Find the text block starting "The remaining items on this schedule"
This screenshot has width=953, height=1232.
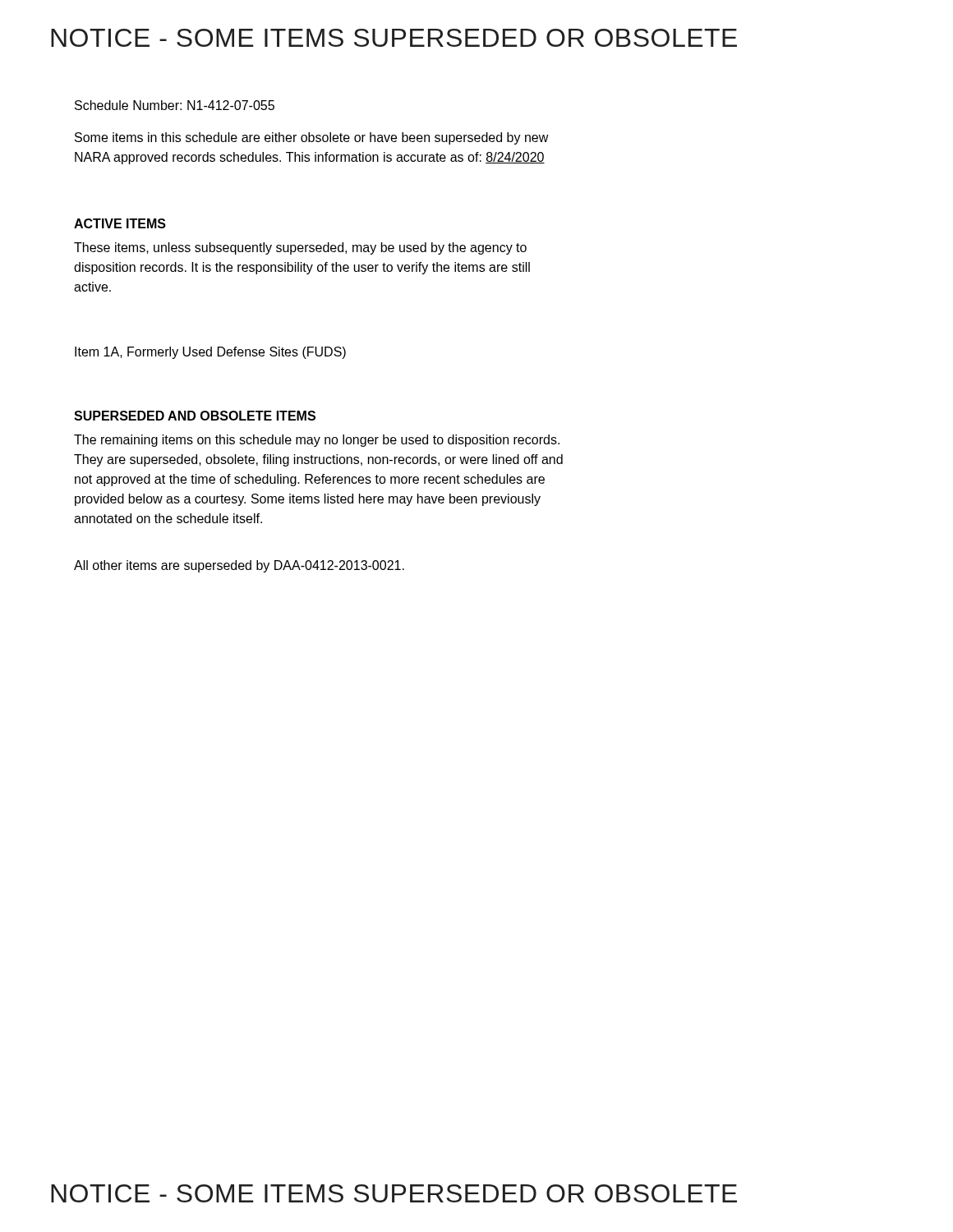[319, 479]
